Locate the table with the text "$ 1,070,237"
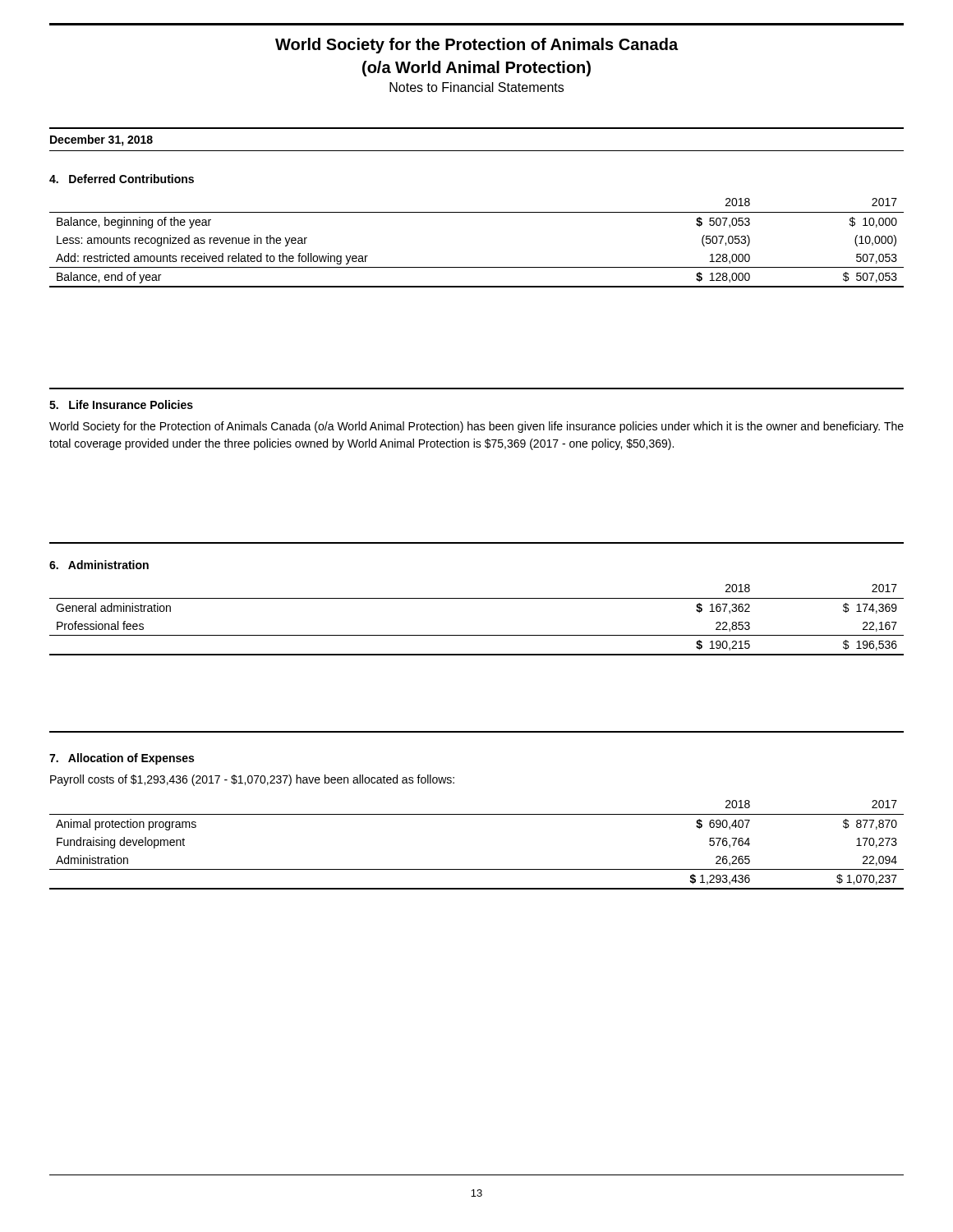The width and height of the screenshot is (953, 1232). tap(476, 843)
